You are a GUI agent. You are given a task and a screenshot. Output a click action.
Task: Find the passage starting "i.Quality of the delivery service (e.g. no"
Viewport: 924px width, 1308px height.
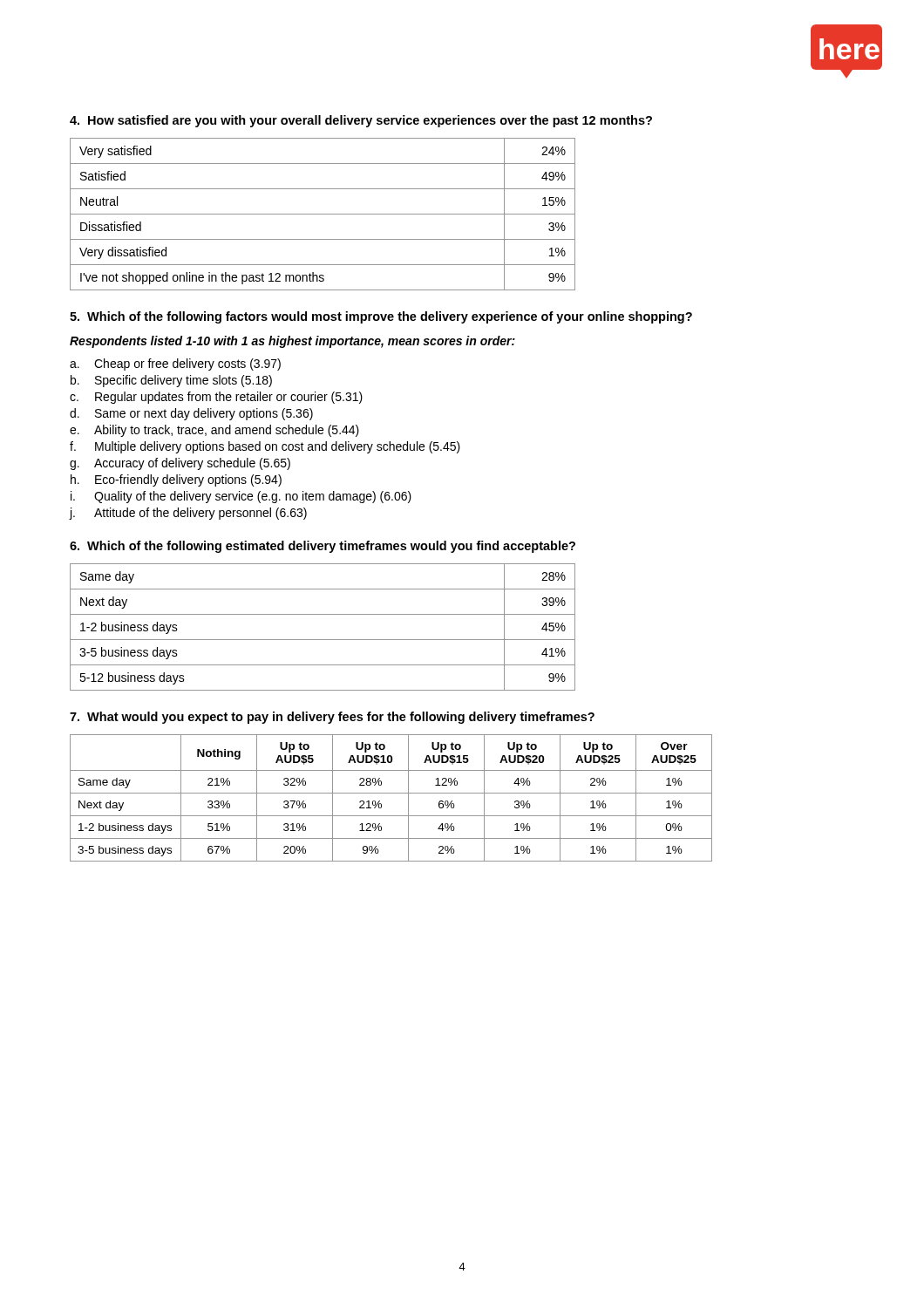tap(241, 496)
